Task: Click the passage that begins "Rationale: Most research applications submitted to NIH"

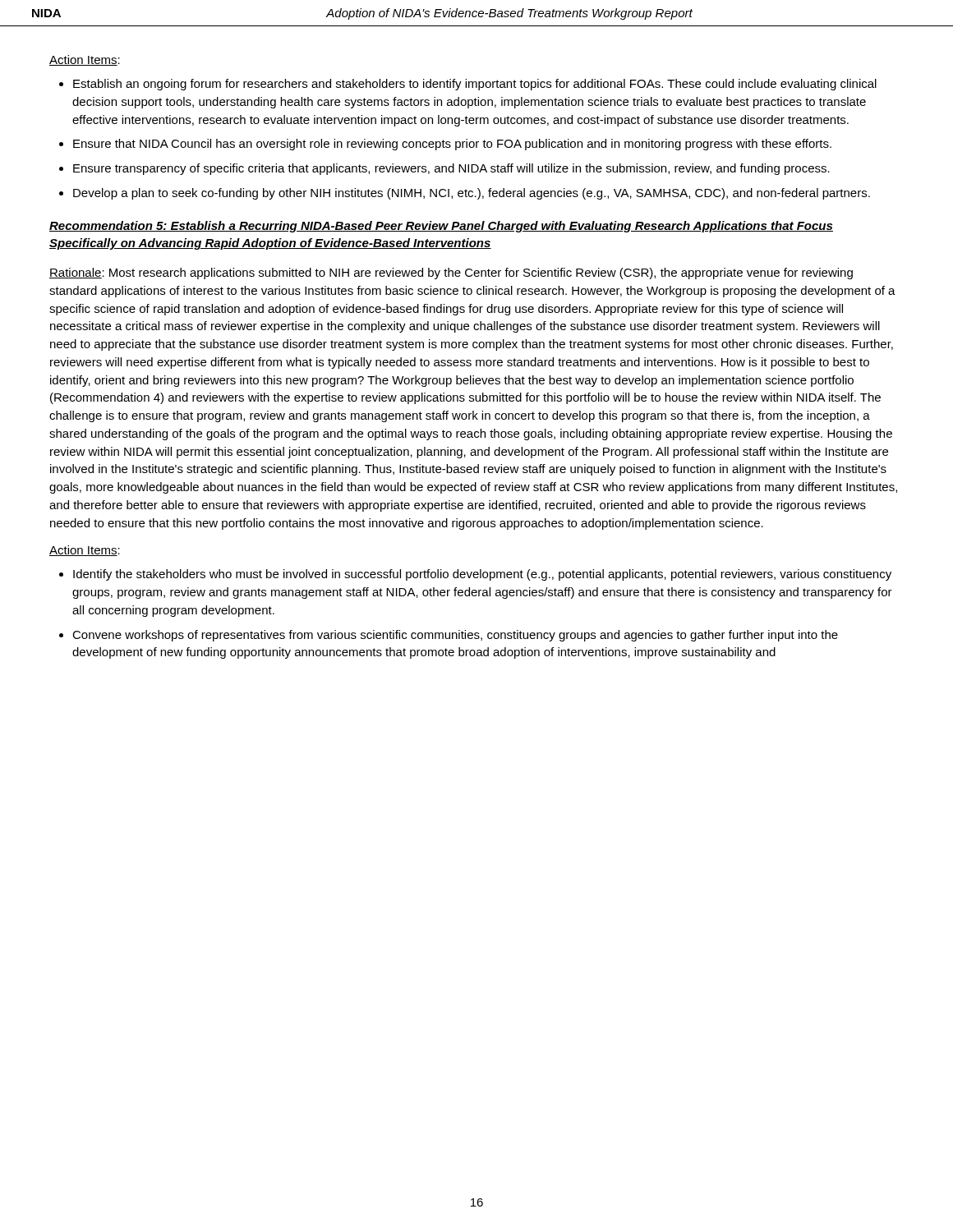Action: coord(474,397)
